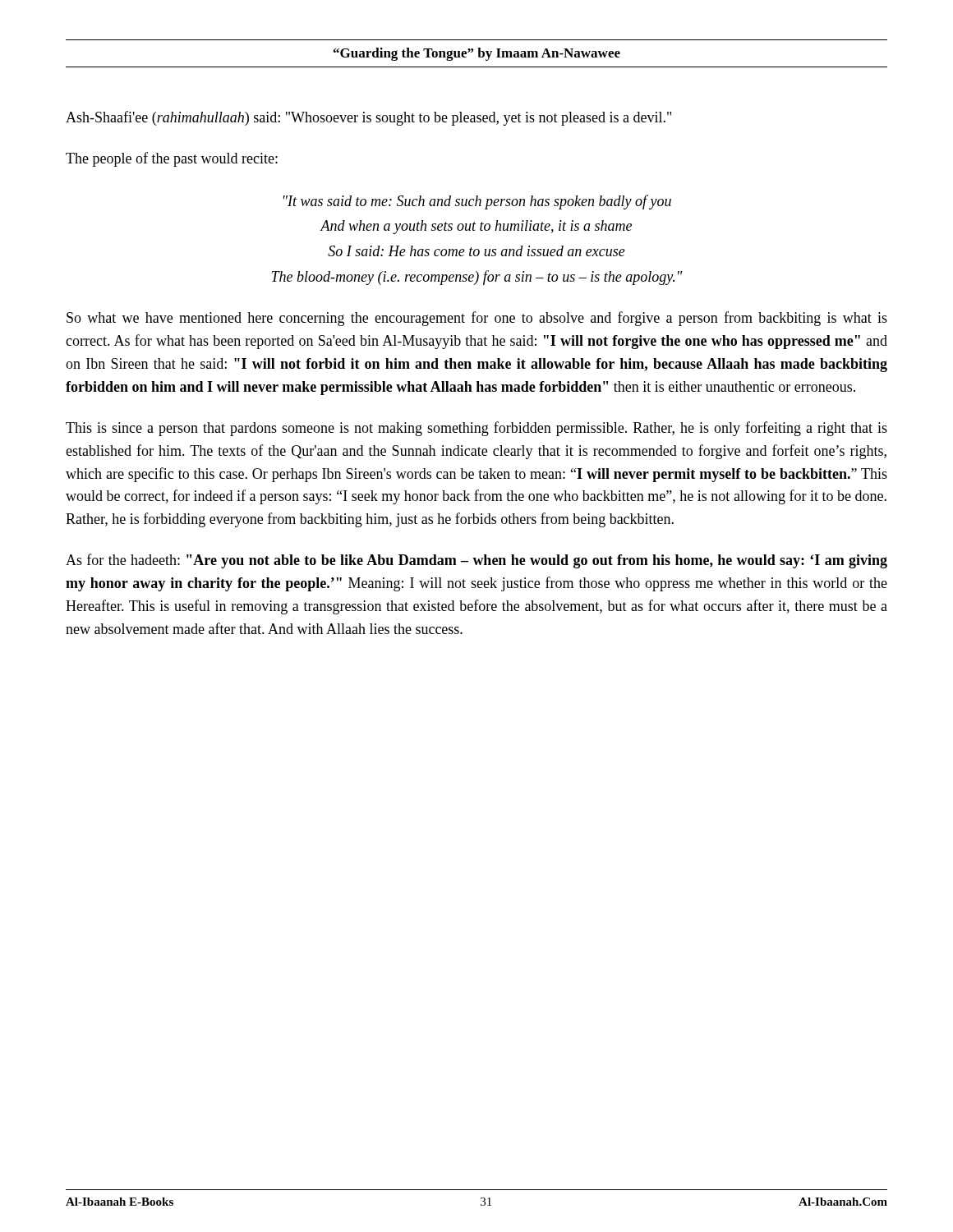The width and height of the screenshot is (953, 1232).
Task: Point to the block beginning "As for the hadeeth: "Are you not able"
Action: [x=476, y=595]
